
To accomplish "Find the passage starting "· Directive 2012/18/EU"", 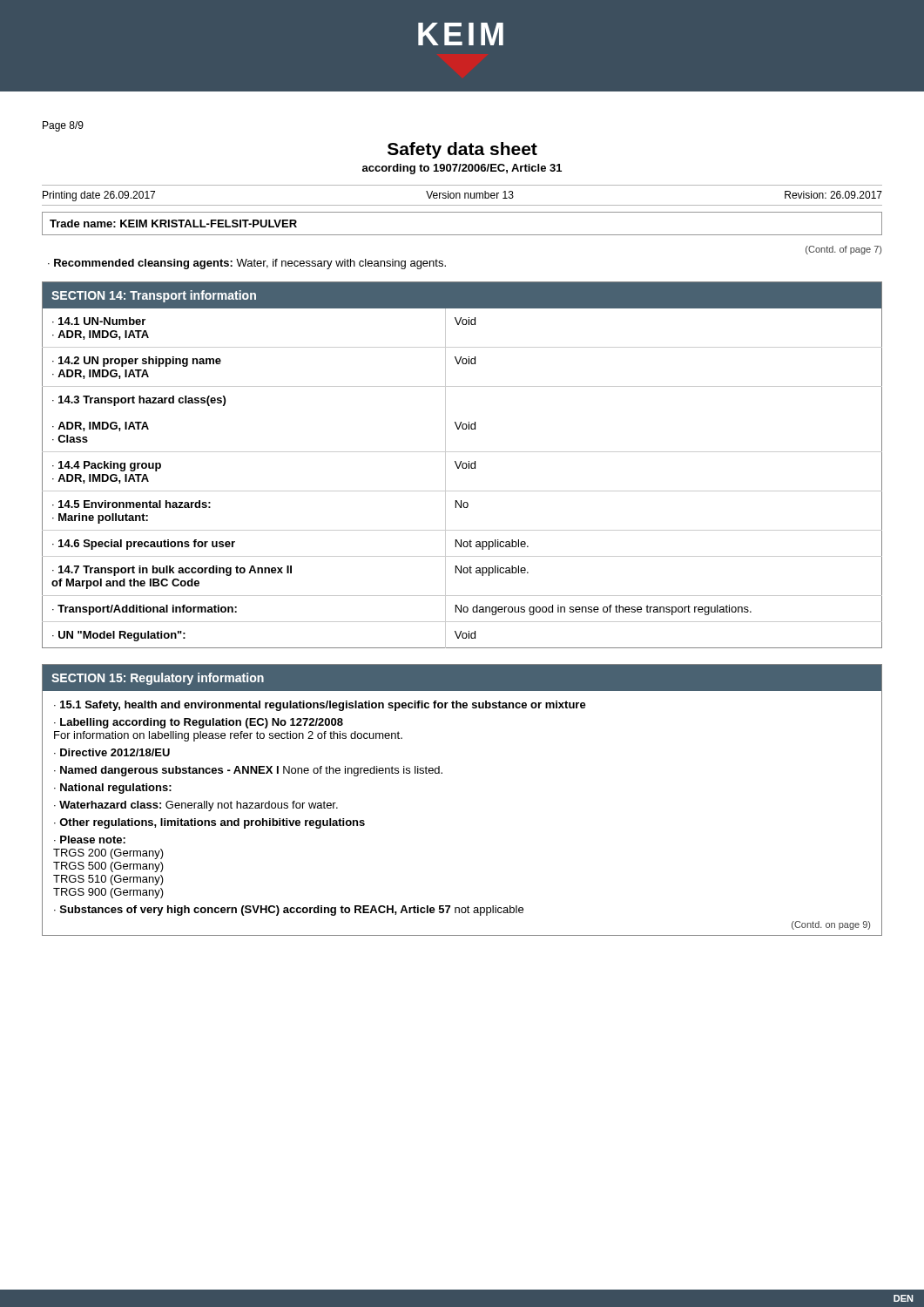I will click(x=112, y=752).
